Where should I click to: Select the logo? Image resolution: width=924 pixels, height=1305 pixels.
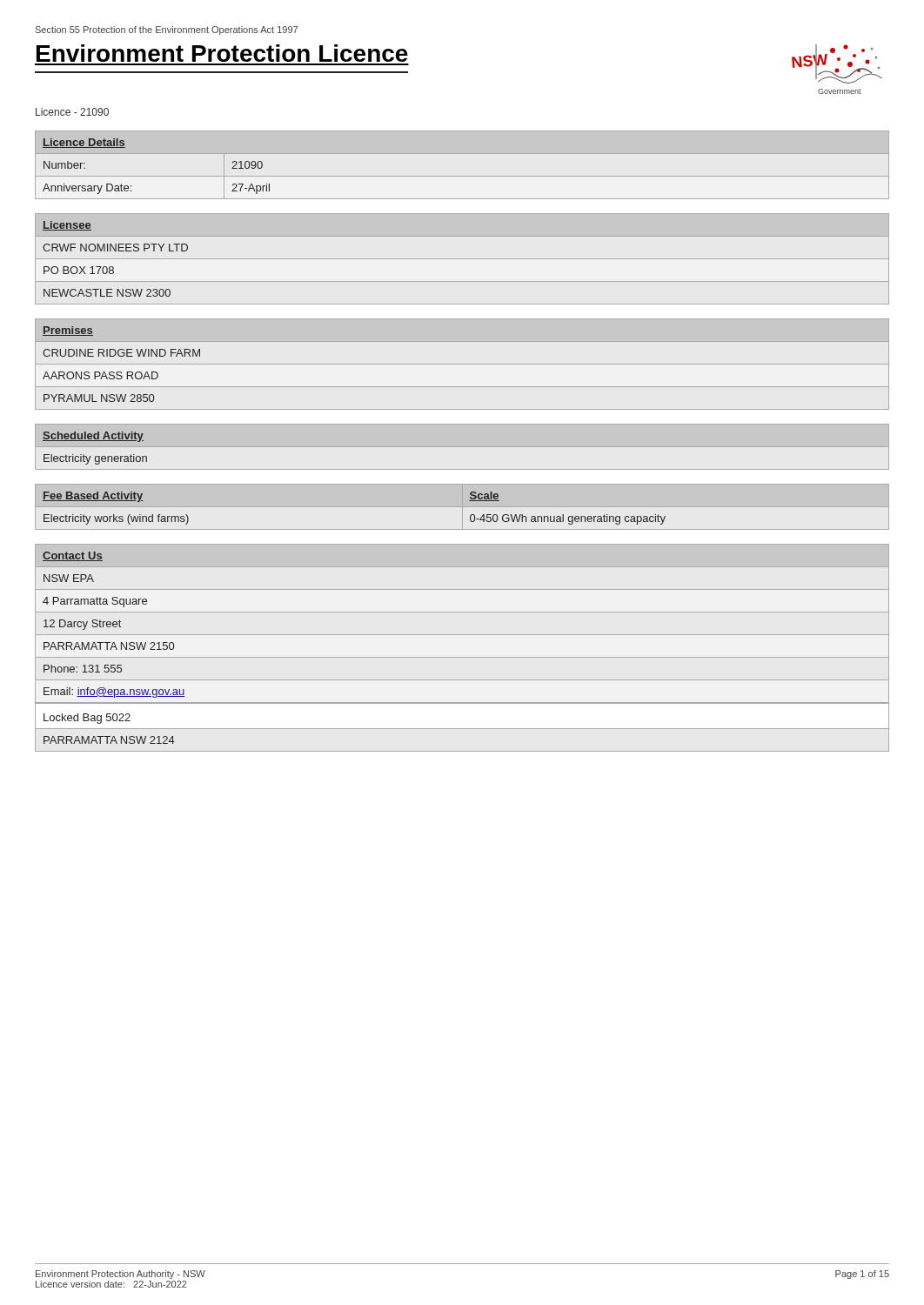coord(837,70)
